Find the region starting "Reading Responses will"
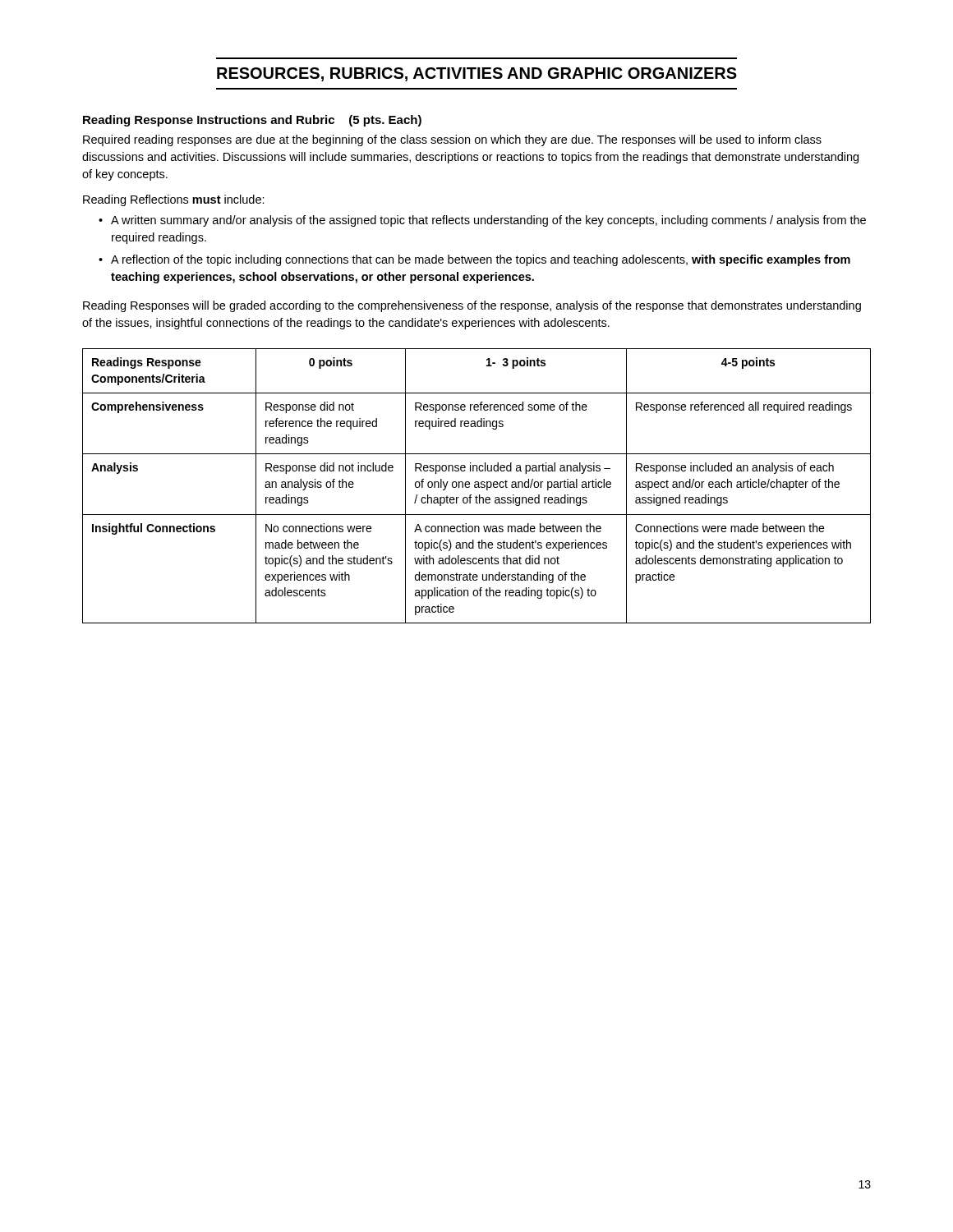This screenshot has height=1232, width=953. (472, 314)
